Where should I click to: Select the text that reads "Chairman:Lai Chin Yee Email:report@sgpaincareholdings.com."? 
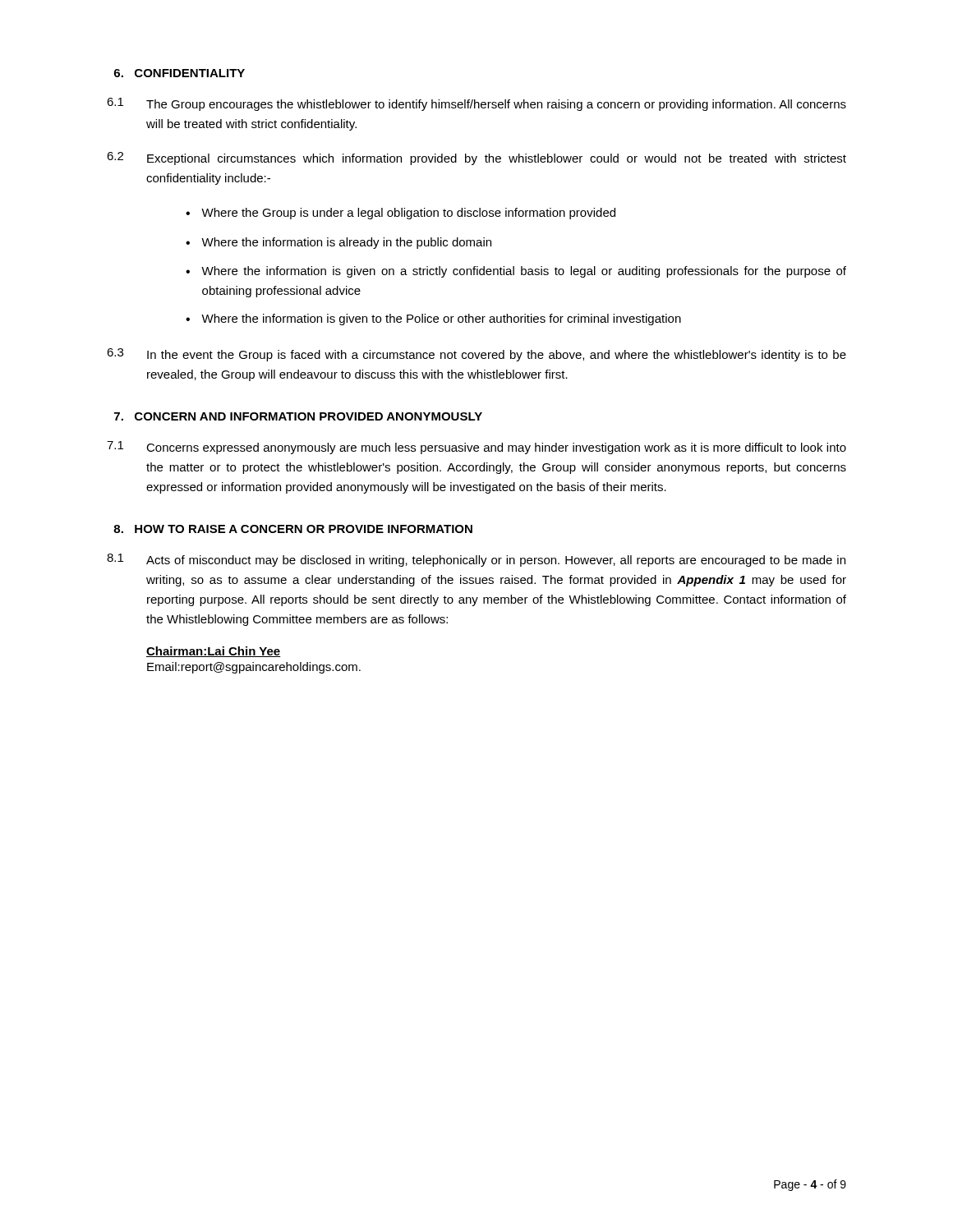[x=214, y=652]
